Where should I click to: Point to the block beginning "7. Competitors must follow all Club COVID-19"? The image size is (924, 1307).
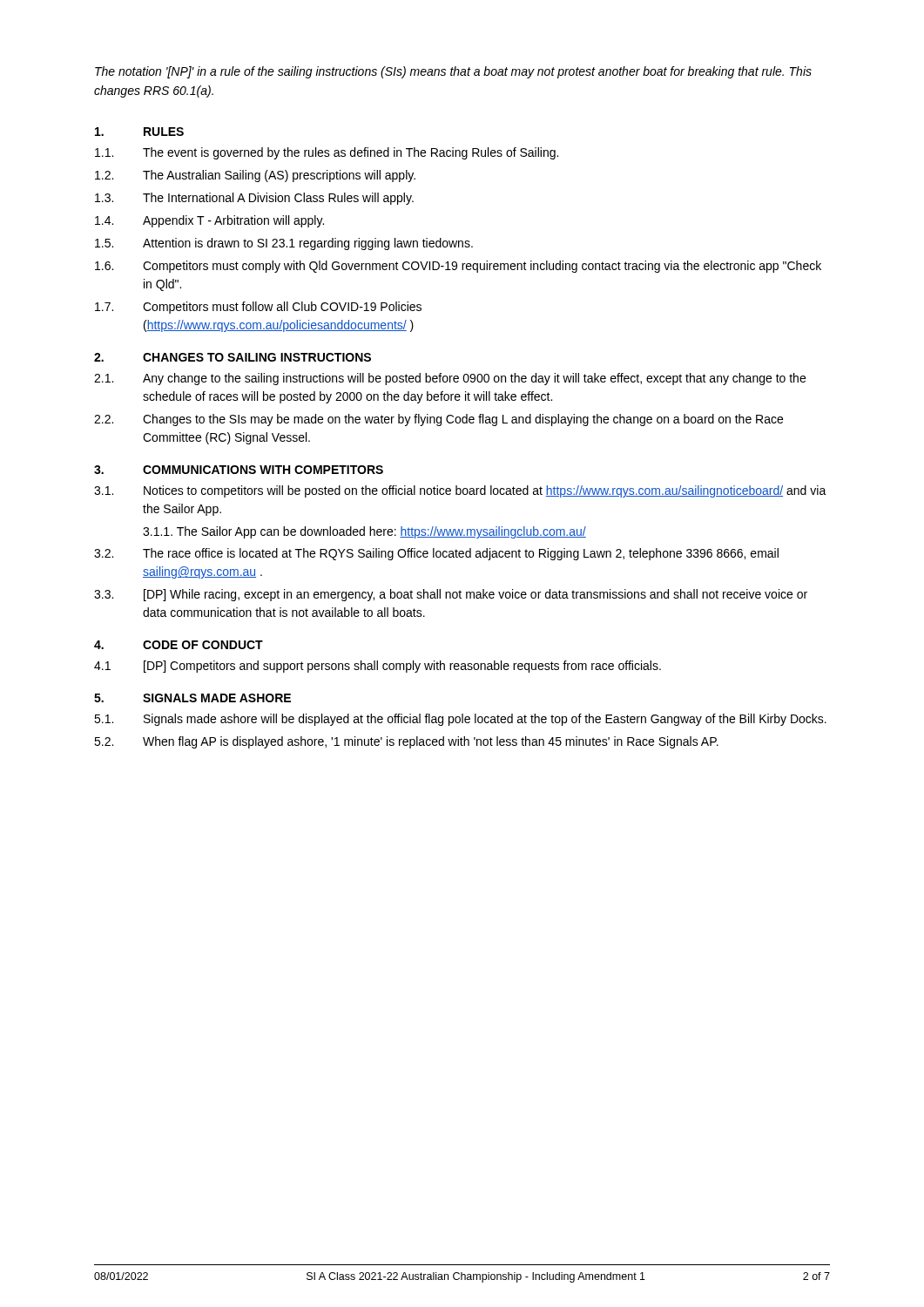pos(258,308)
